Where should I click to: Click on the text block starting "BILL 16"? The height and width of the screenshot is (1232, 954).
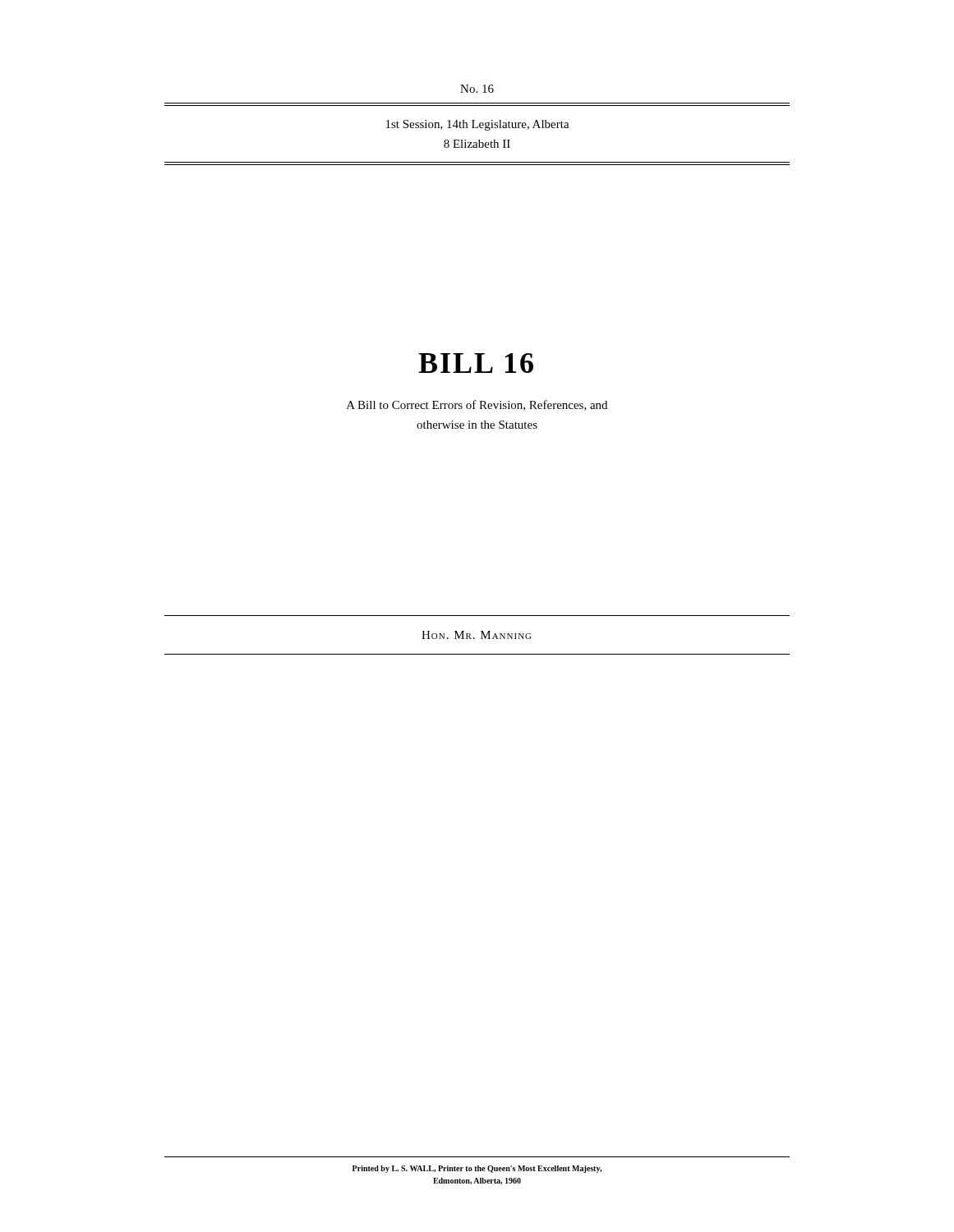pyautogui.click(x=477, y=363)
